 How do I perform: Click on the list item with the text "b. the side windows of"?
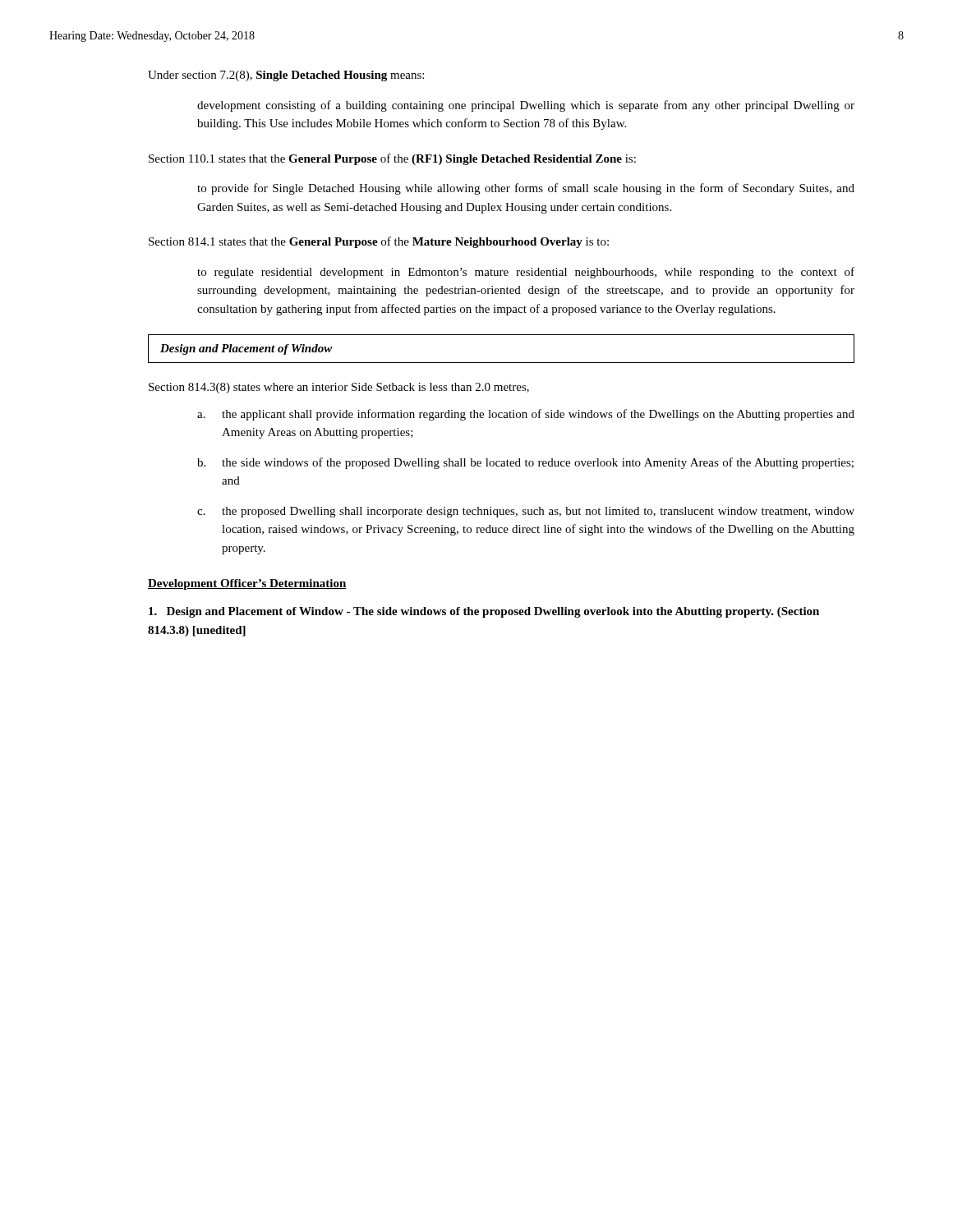[526, 471]
